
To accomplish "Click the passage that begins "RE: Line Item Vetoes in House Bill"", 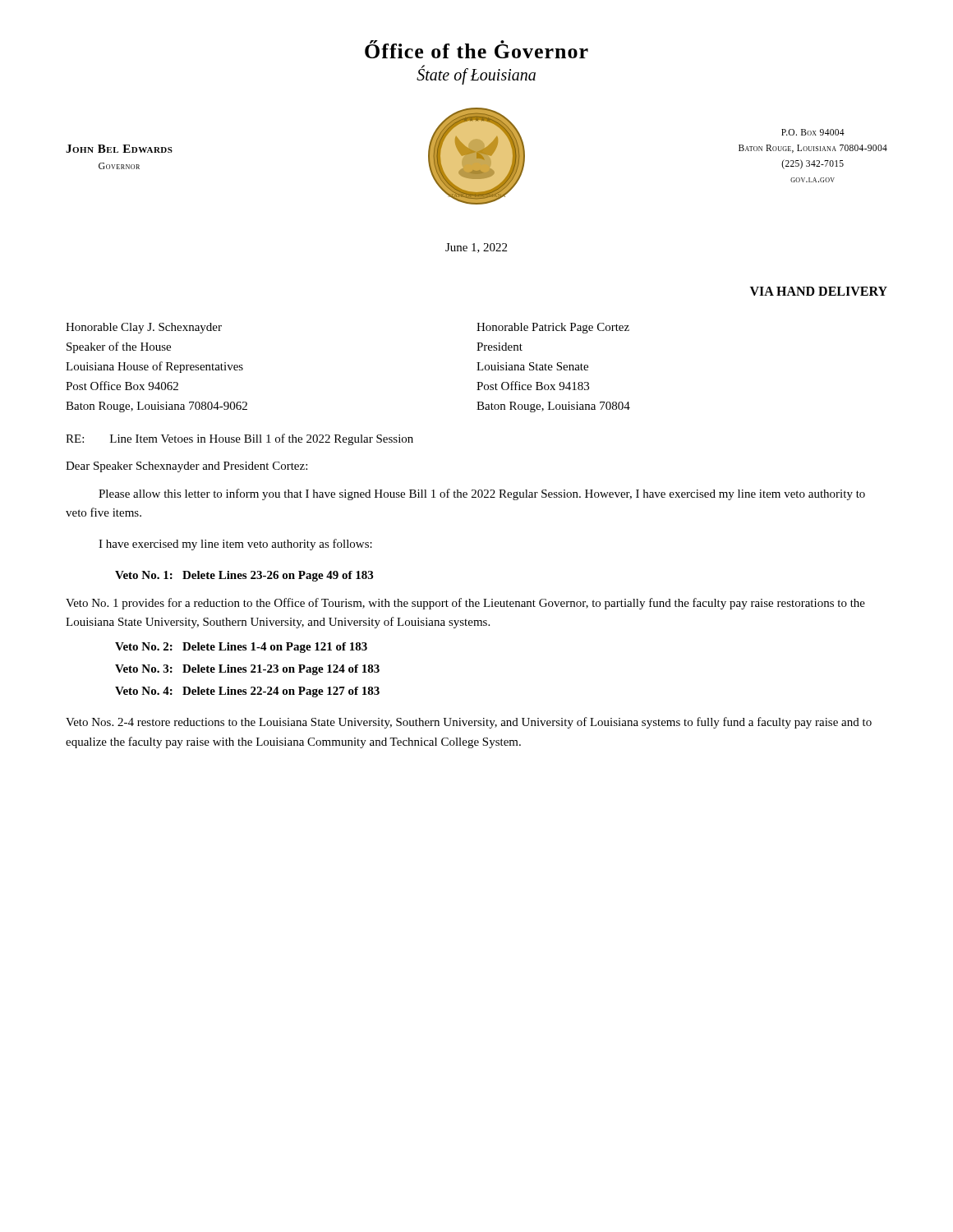I will [x=240, y=439].
